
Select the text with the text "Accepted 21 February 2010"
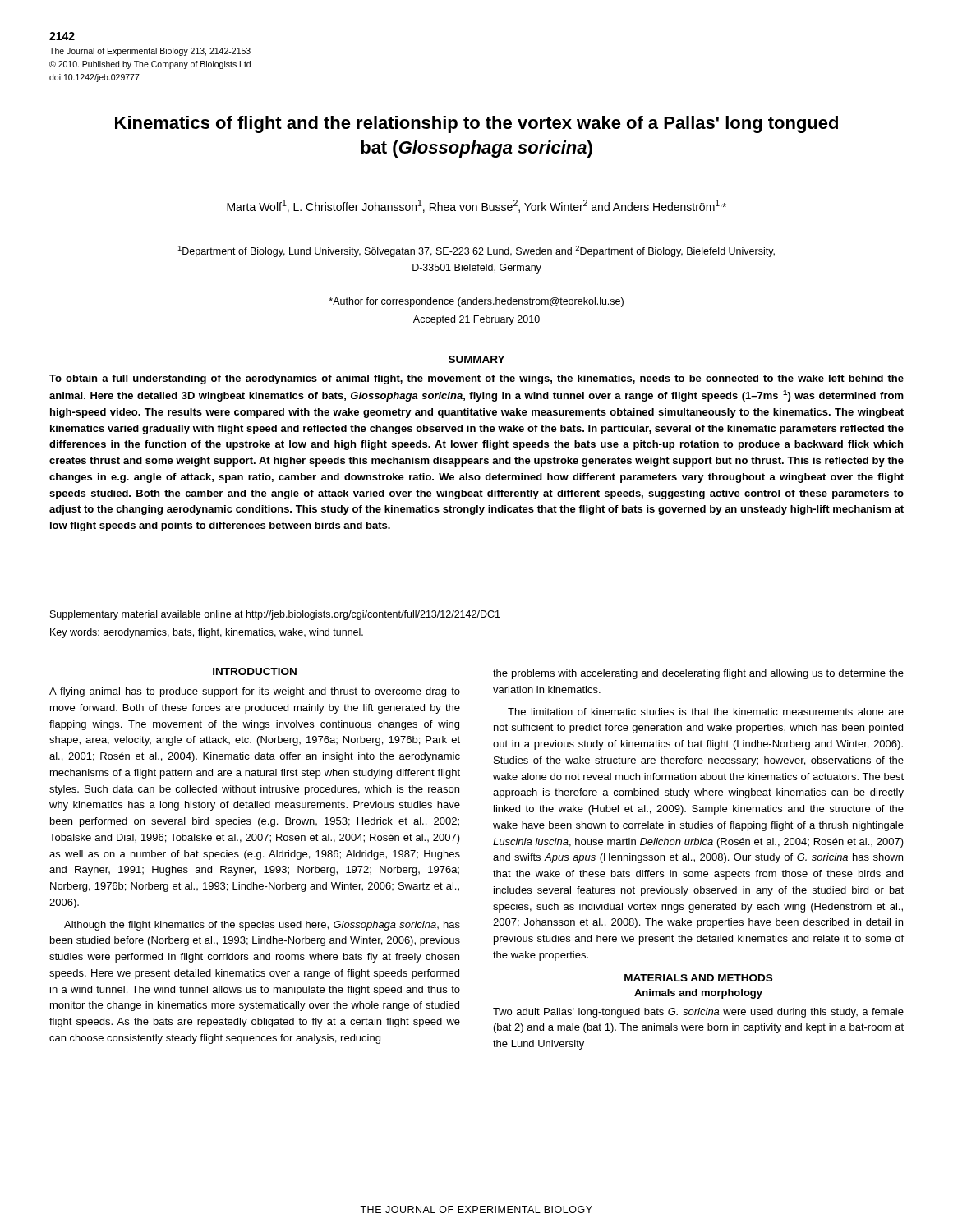[476, 320]
